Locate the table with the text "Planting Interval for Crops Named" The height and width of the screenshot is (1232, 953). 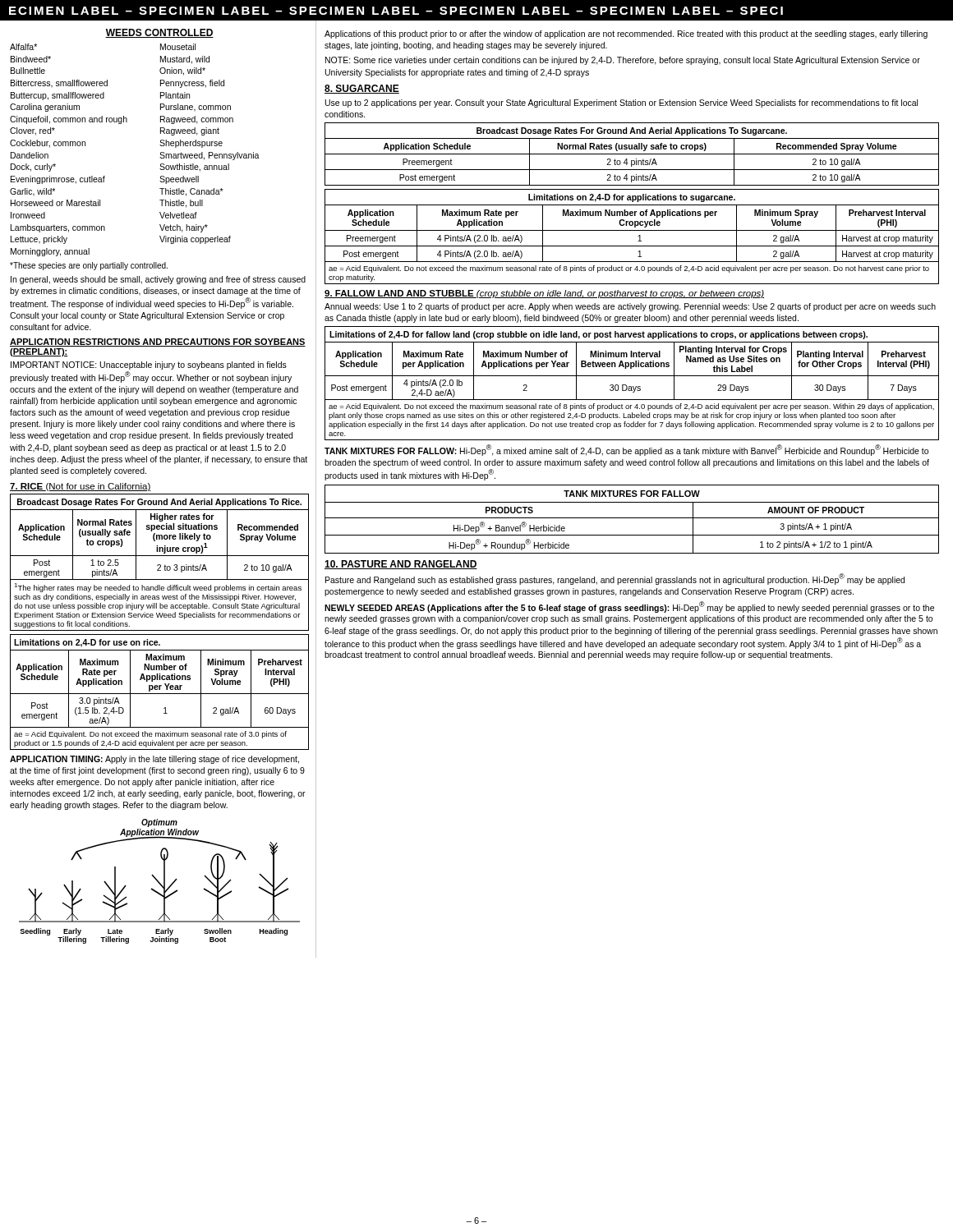[x=632, y=371]
